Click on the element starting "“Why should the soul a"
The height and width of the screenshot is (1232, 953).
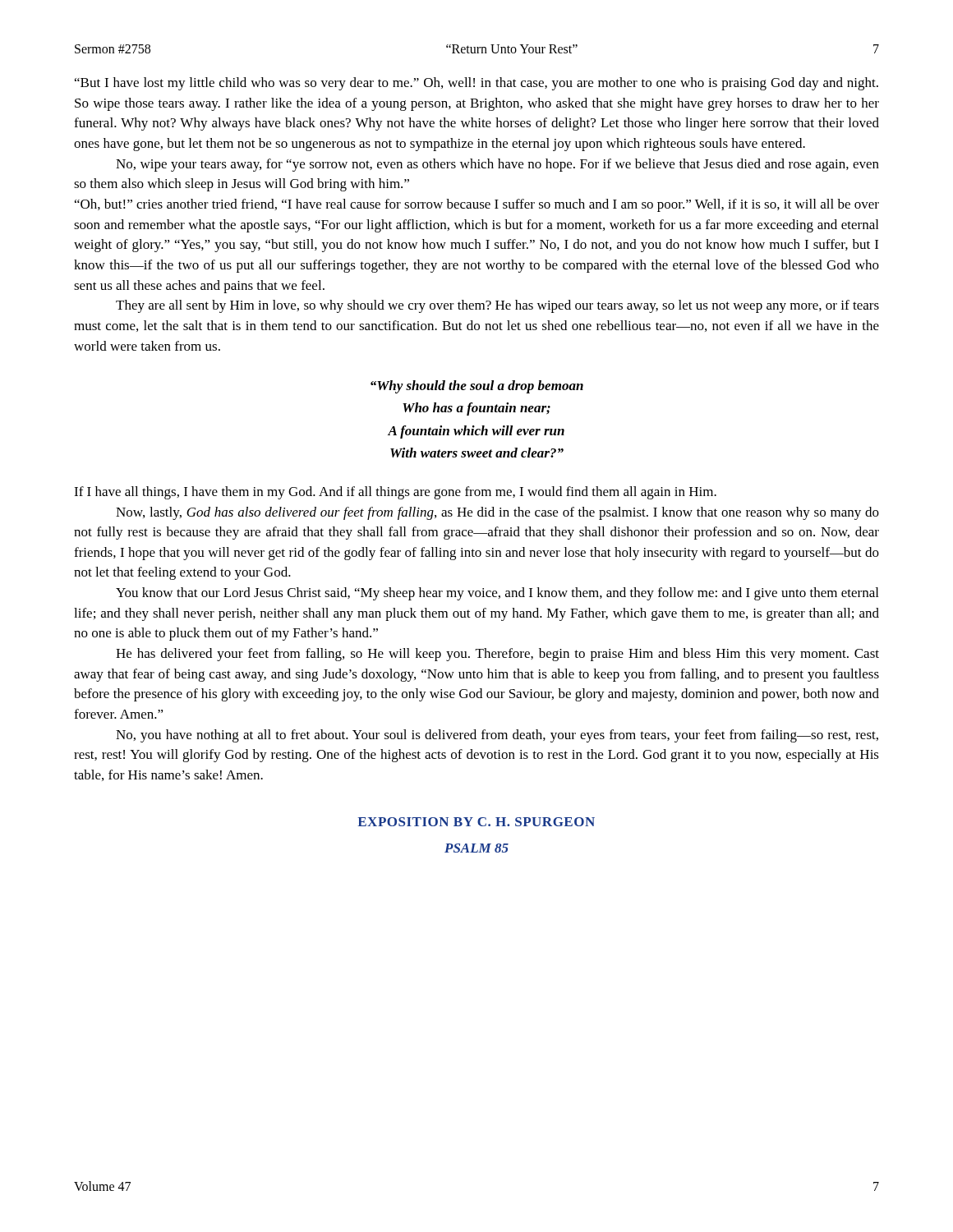coord(476,419)
